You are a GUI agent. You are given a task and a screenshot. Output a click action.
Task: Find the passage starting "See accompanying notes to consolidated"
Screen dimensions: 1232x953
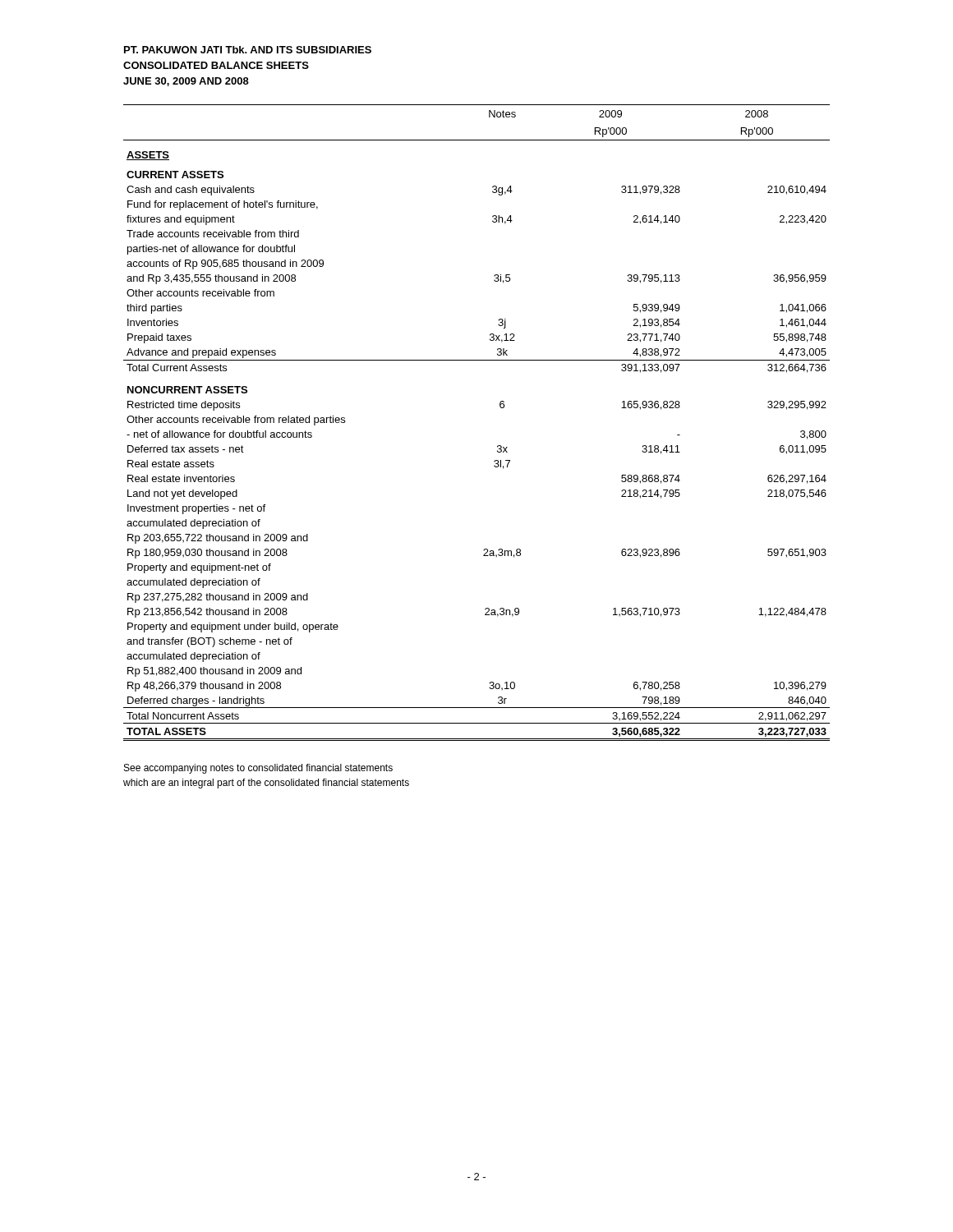266,775
